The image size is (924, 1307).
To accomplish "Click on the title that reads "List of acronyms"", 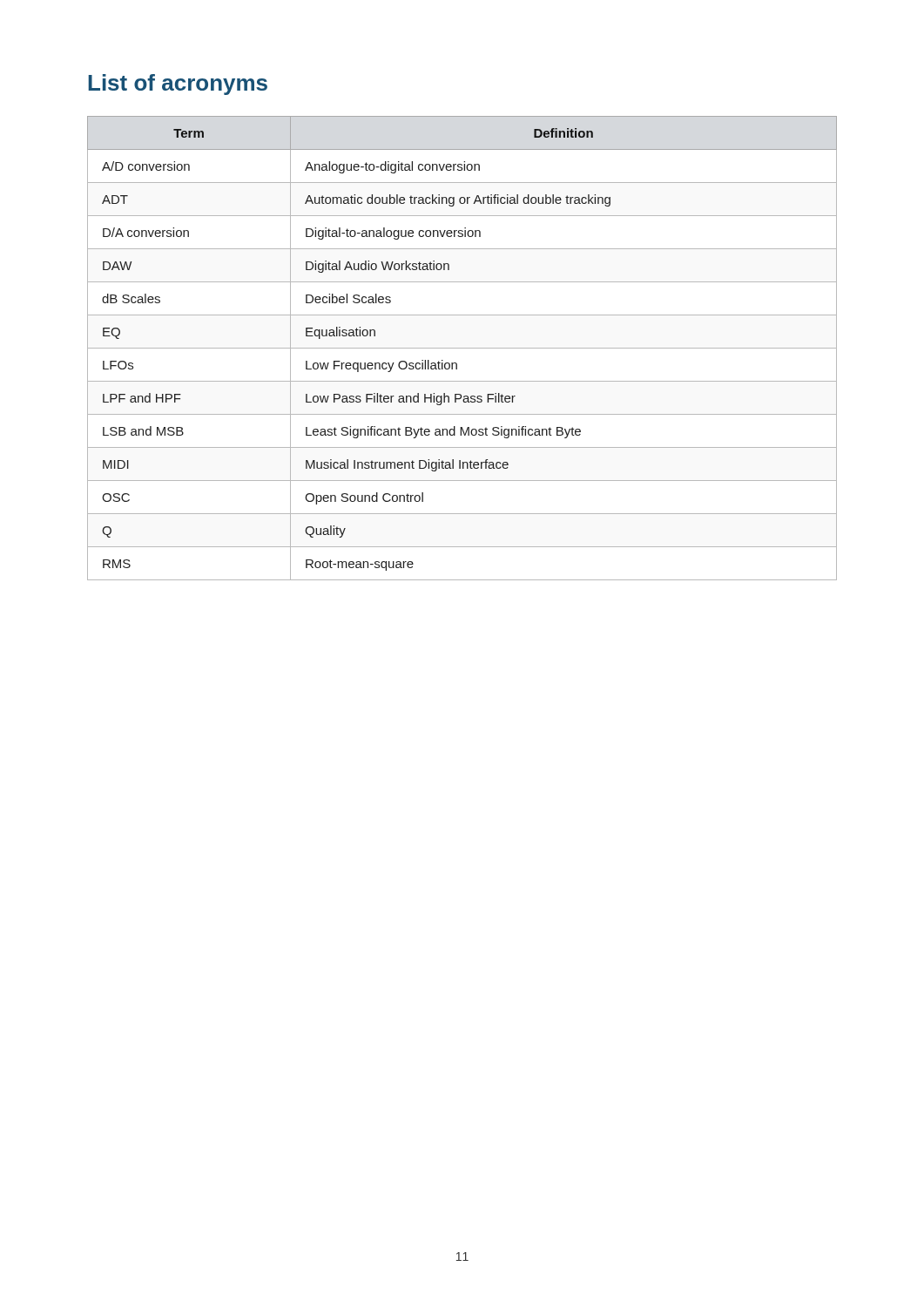I will point(178,83).
